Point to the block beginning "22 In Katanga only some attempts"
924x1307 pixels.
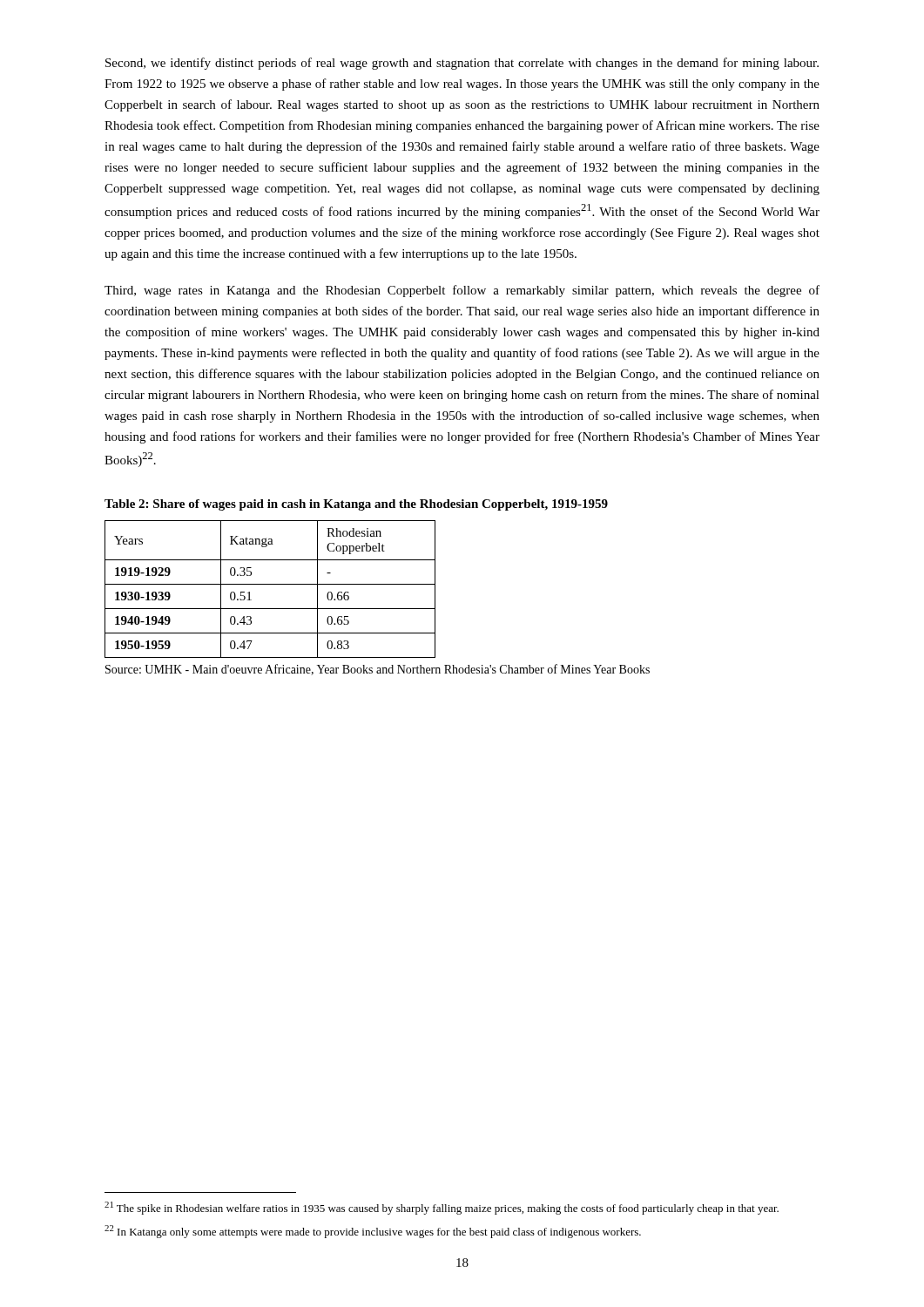coord(373,1231)
